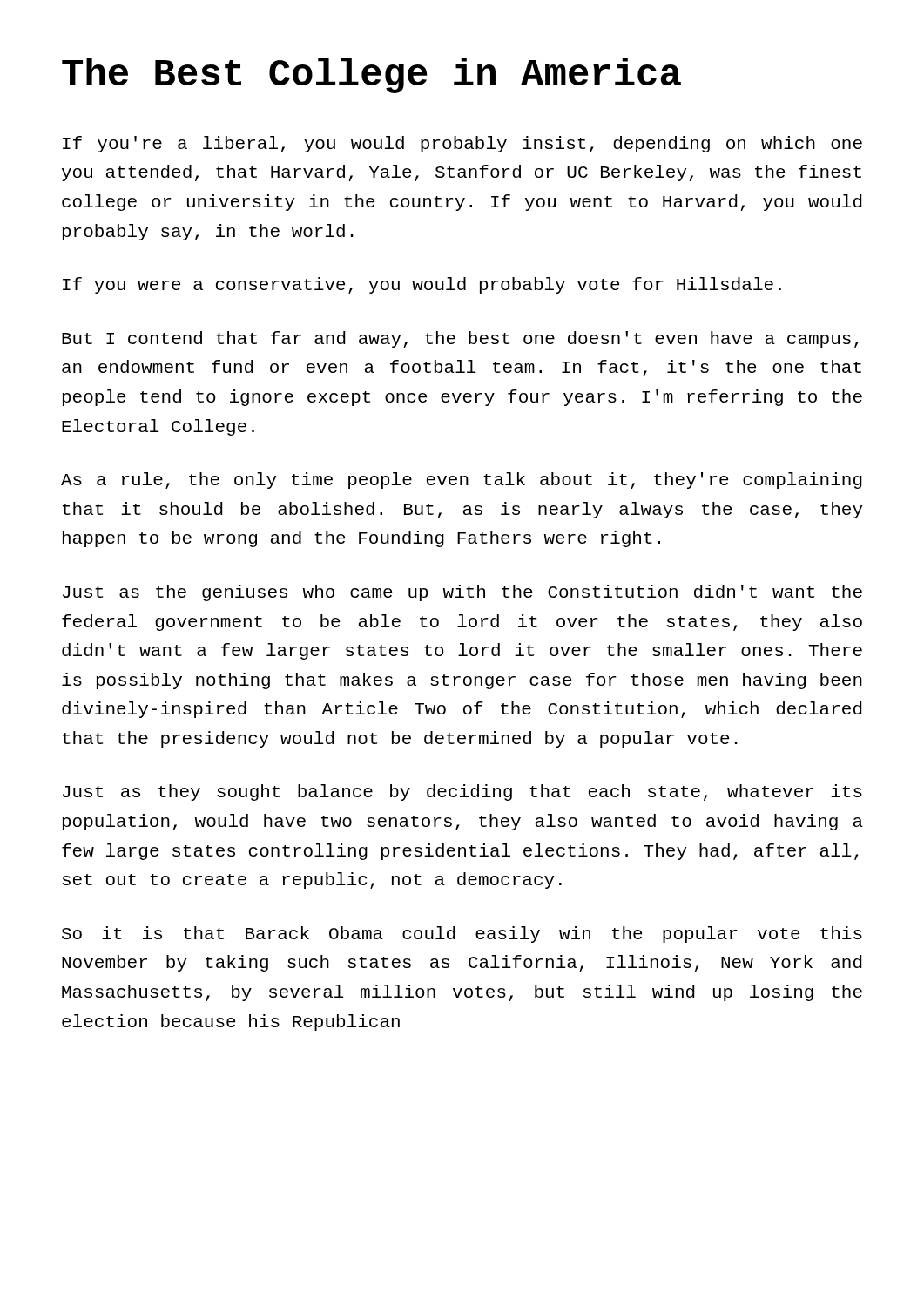This screenshot has height=1307, width=924.
Task: Navigate to the element starting "So it is that Barack Obama"
Action: pyautogui.click(x=462, y=979)
